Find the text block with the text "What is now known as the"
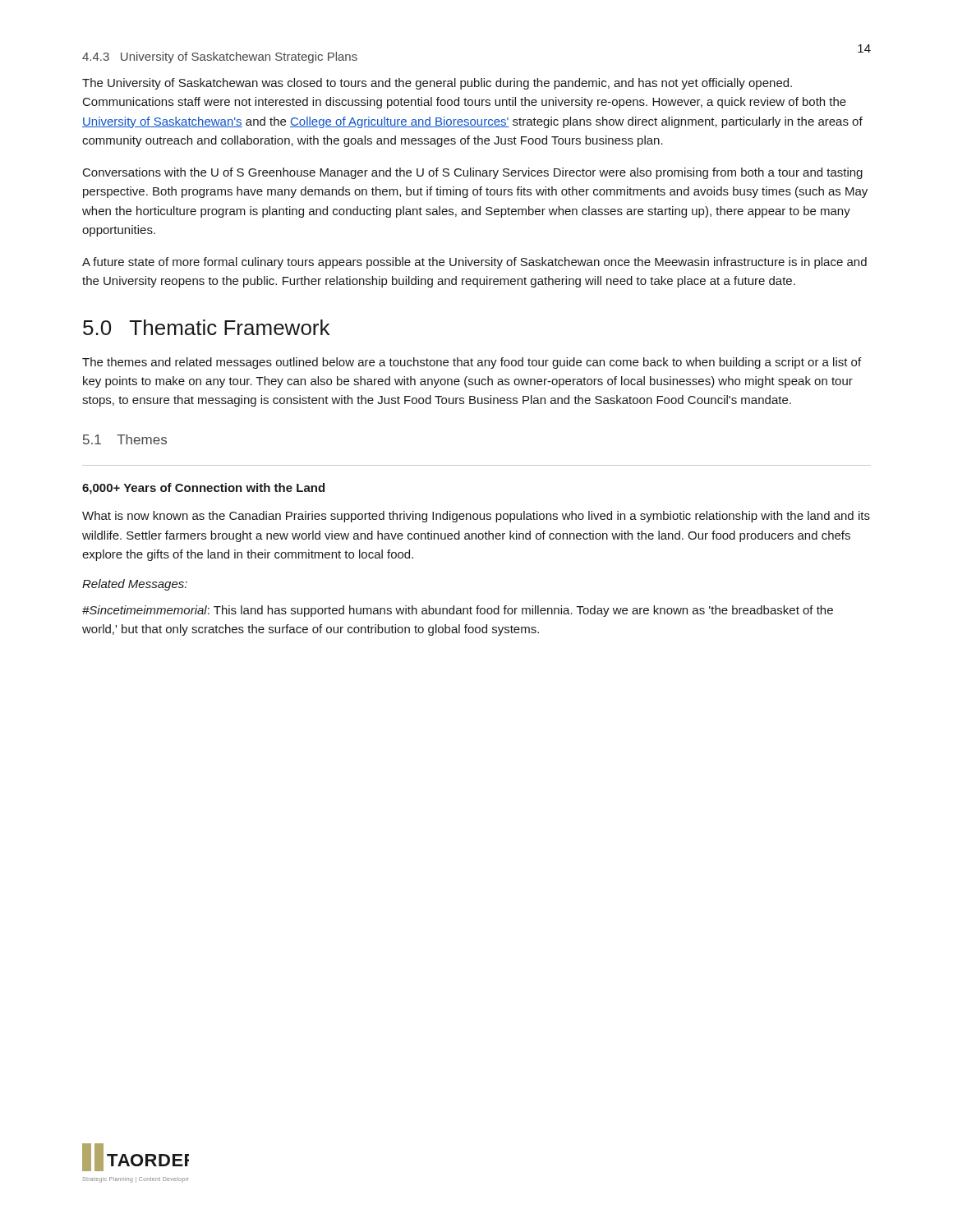 coord(476,535)
